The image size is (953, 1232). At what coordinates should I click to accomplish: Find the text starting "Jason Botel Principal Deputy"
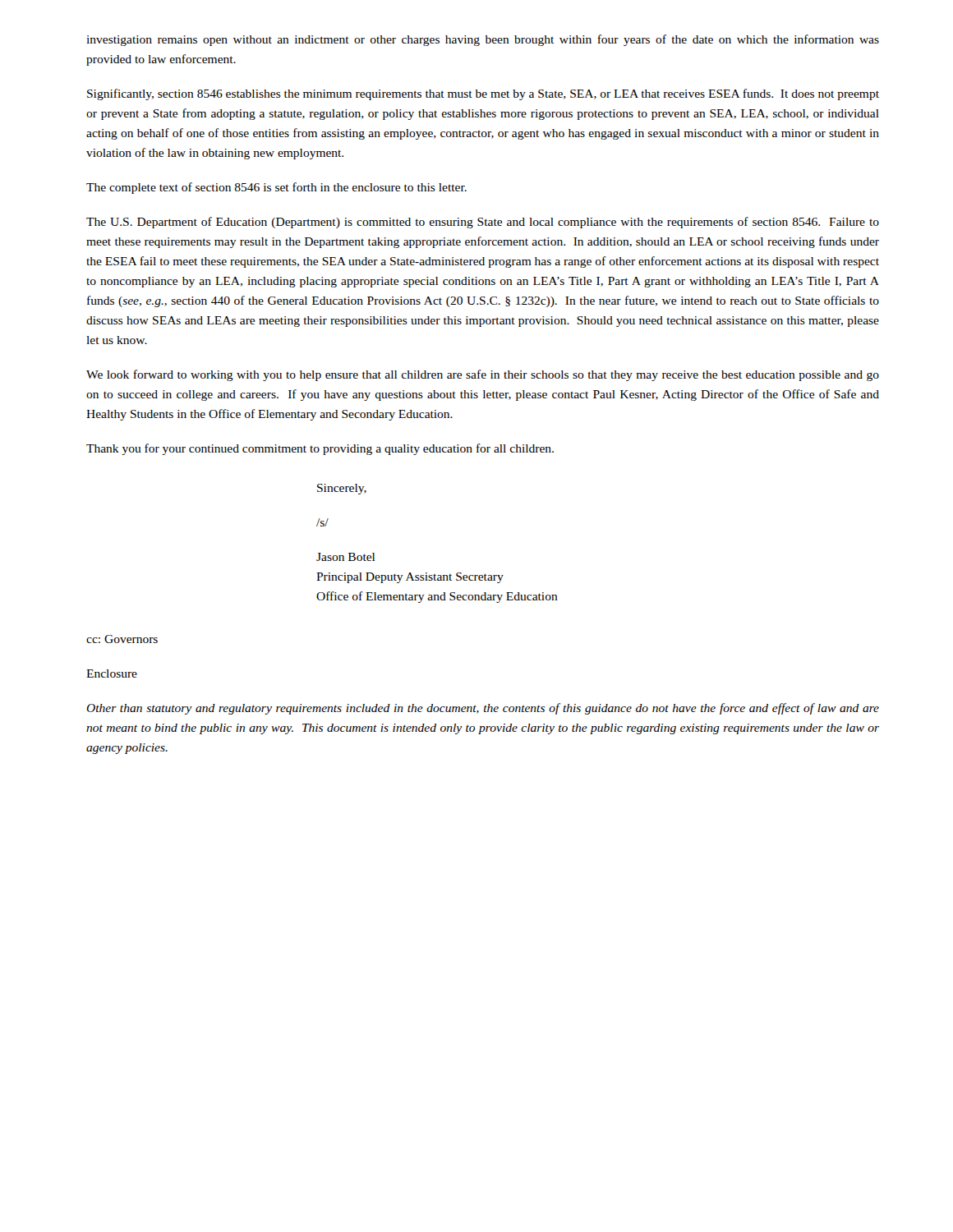click(345, 557)
